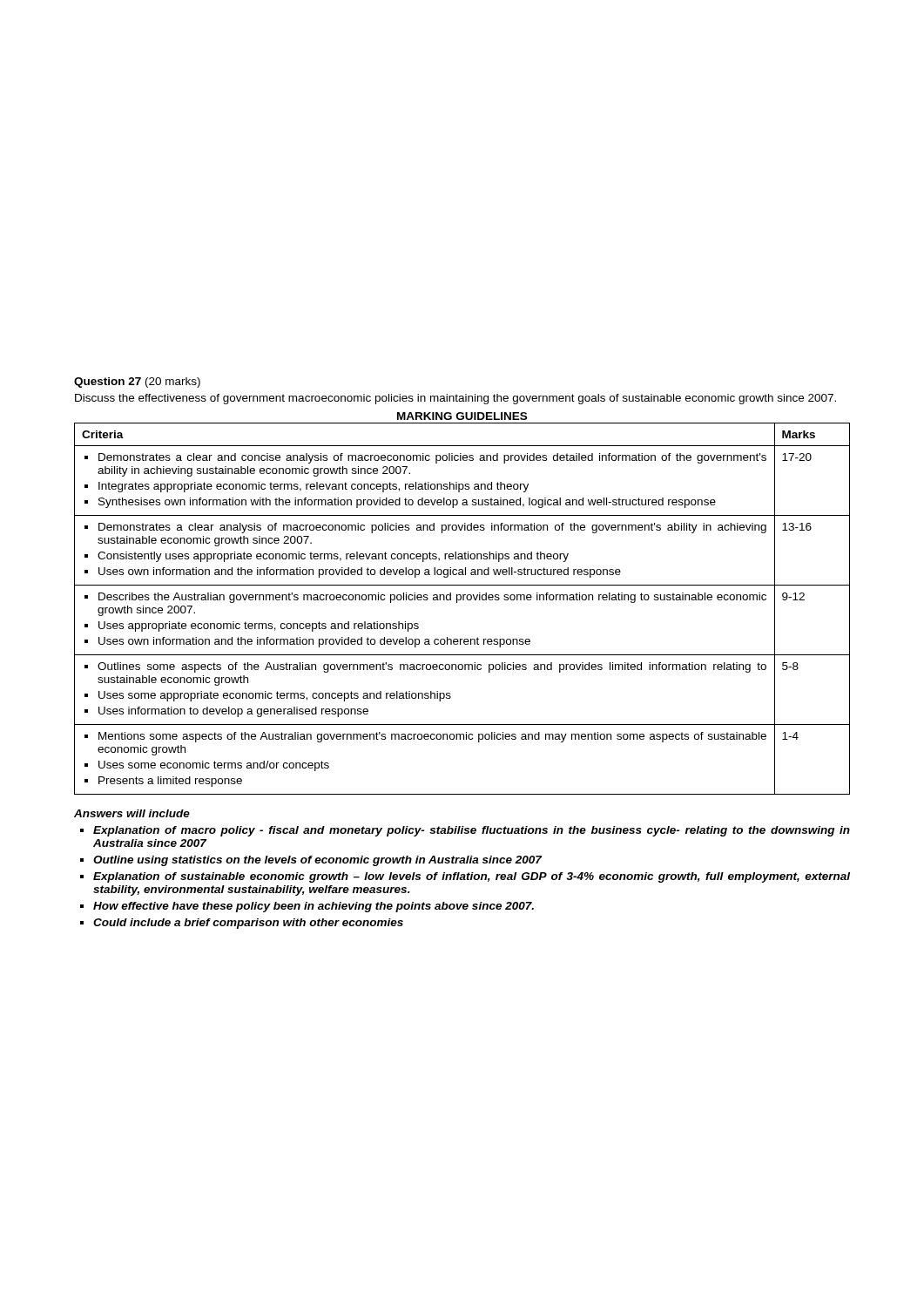Find the block on this page that starts "Discuss the effectiveness of government macroeconomic policies in"
This screenshot has height=1307, width=924.
tap(456, 398)
